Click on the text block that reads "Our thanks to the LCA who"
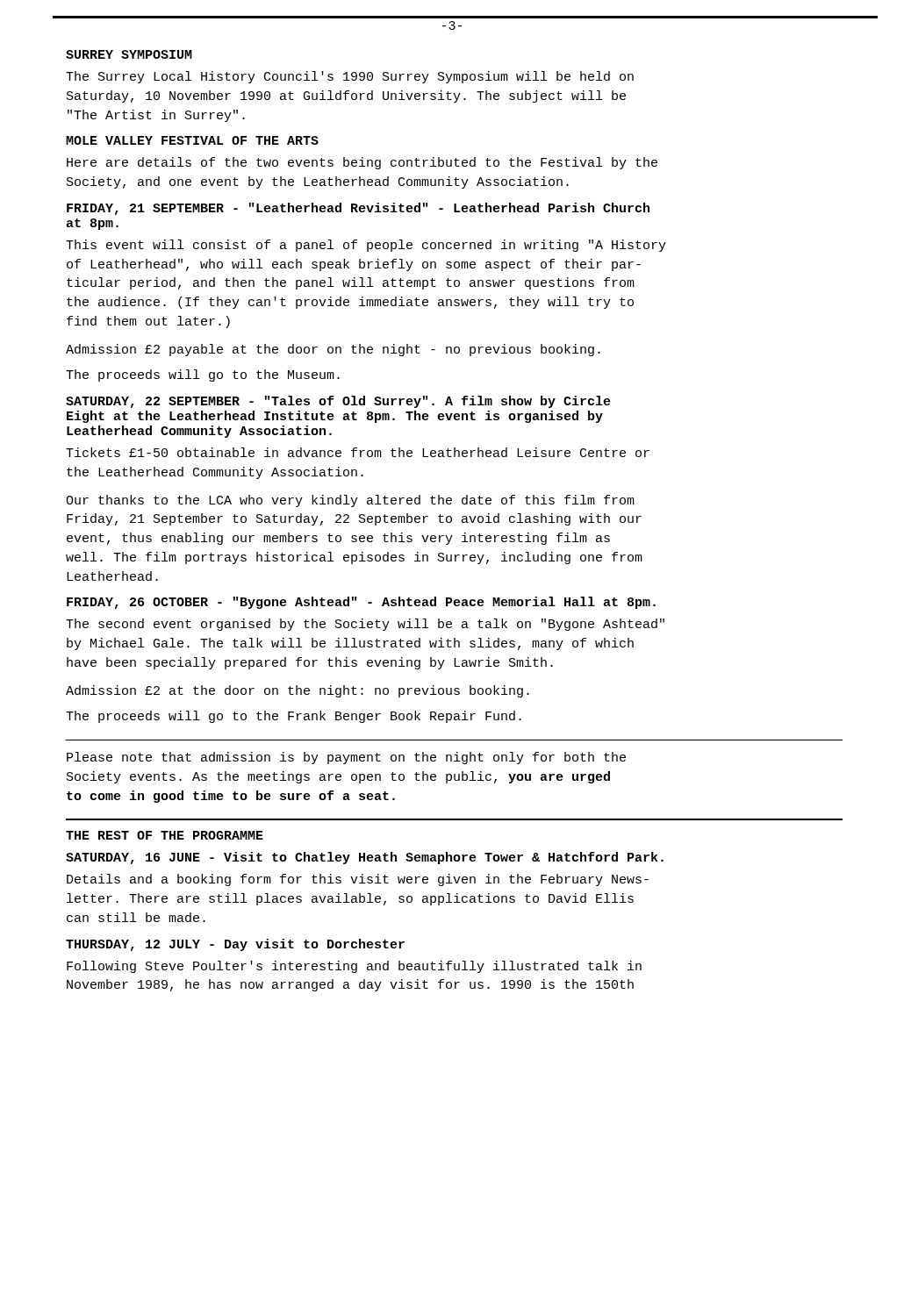The image size is (904, 1316). 354,539
